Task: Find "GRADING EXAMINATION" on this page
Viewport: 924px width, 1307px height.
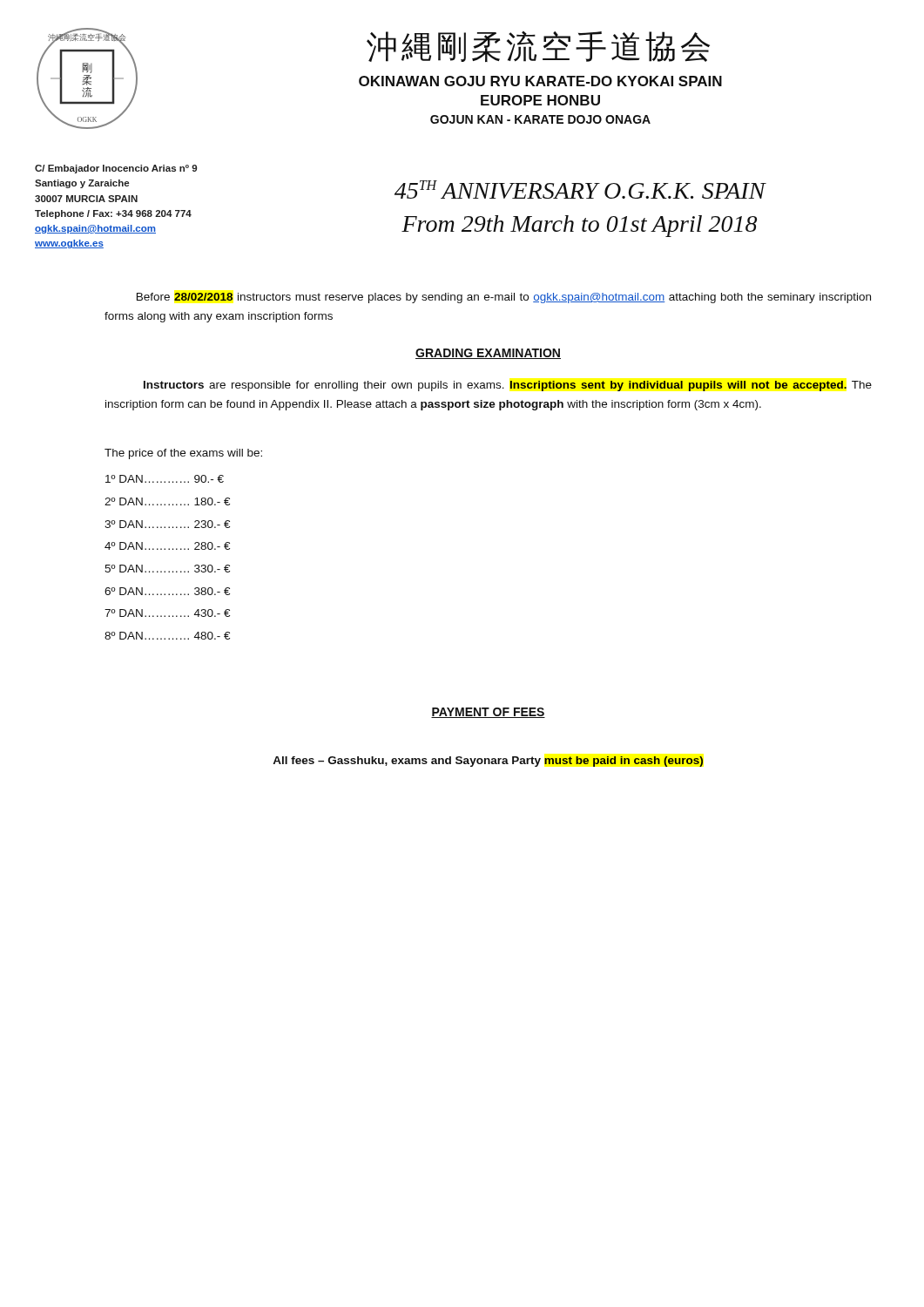Action: tap(488, 353)
